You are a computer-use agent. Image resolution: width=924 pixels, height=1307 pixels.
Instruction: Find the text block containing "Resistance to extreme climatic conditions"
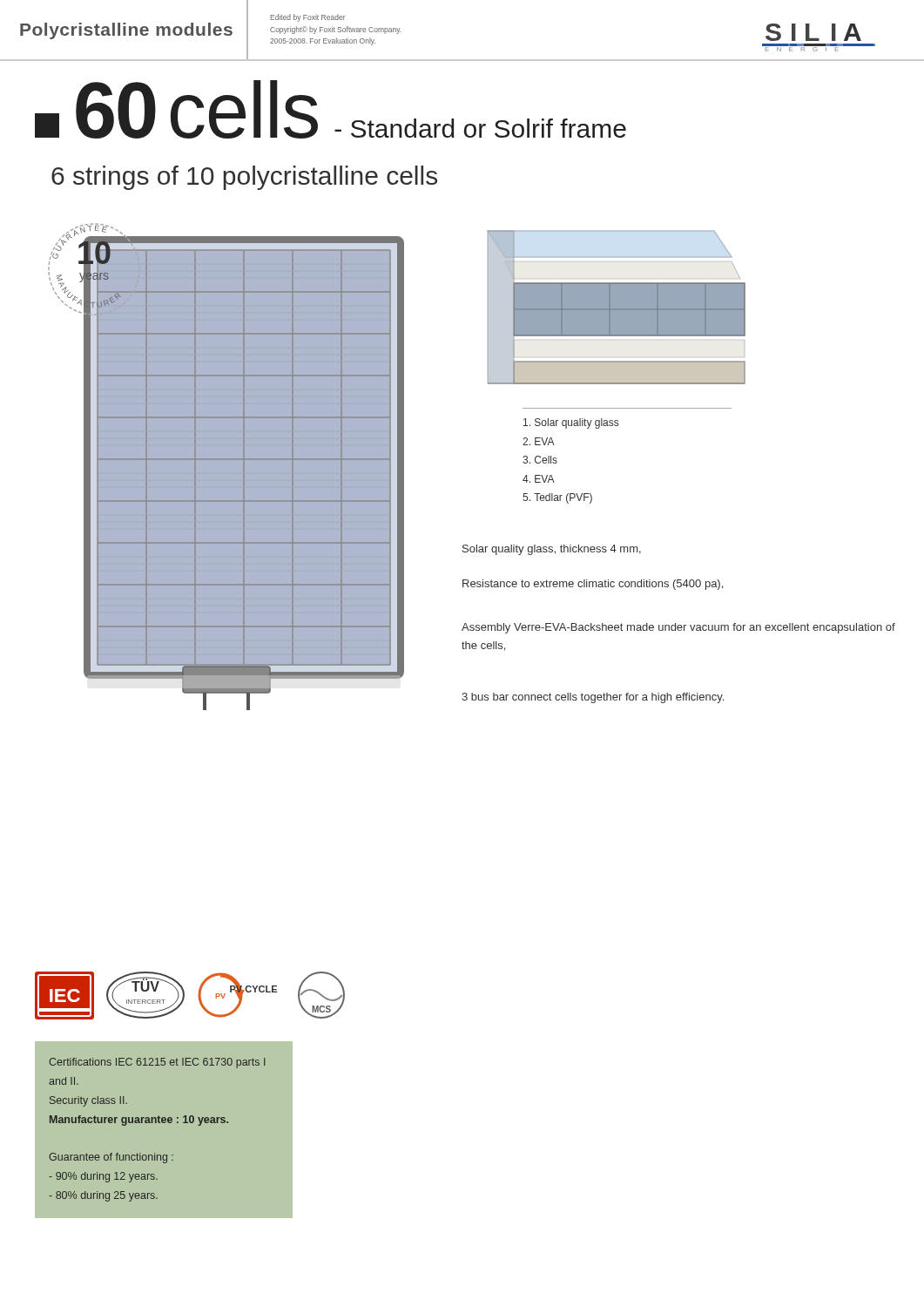tap(593, 583)
